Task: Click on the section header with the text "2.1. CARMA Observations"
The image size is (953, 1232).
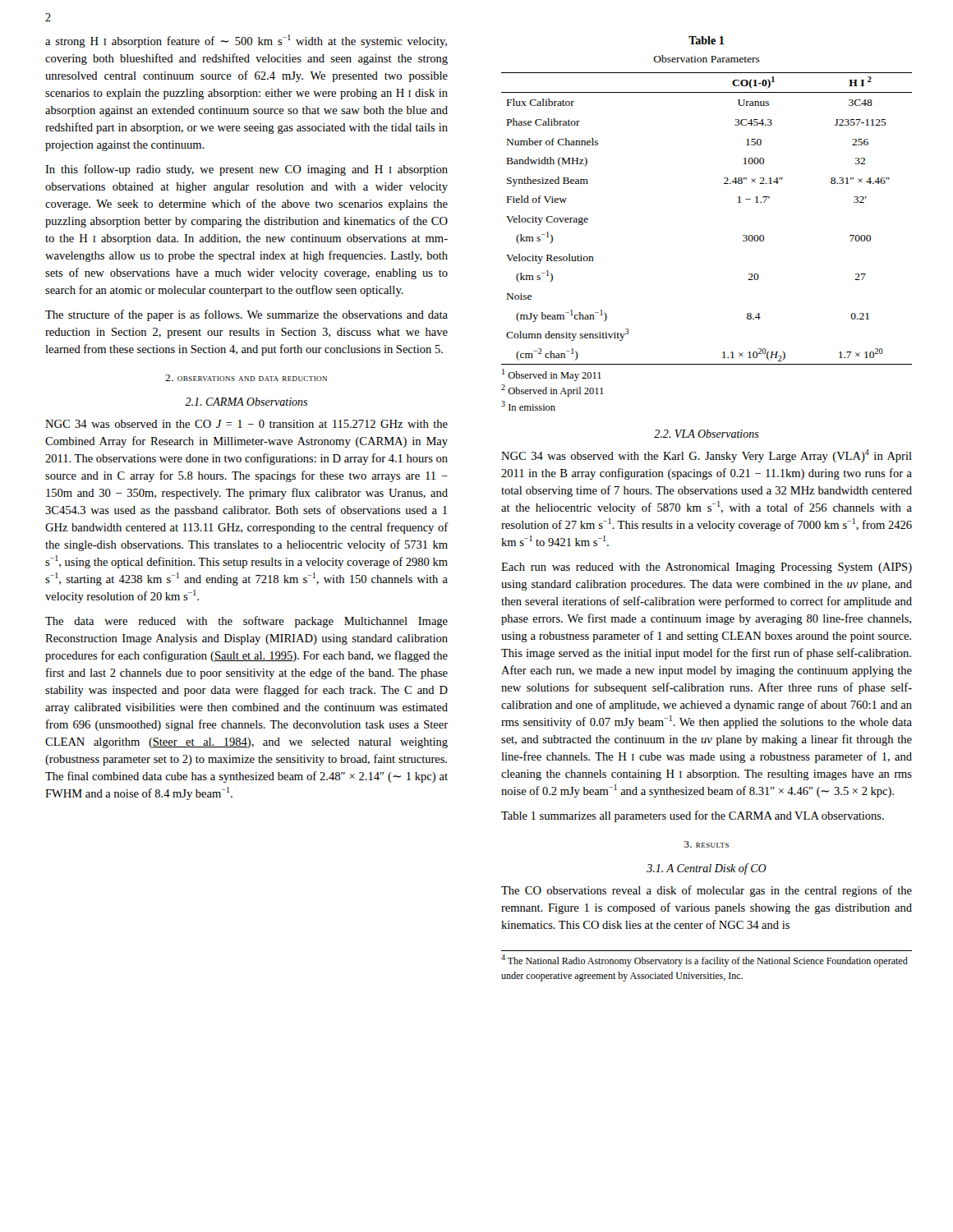Action: (246, 402)
